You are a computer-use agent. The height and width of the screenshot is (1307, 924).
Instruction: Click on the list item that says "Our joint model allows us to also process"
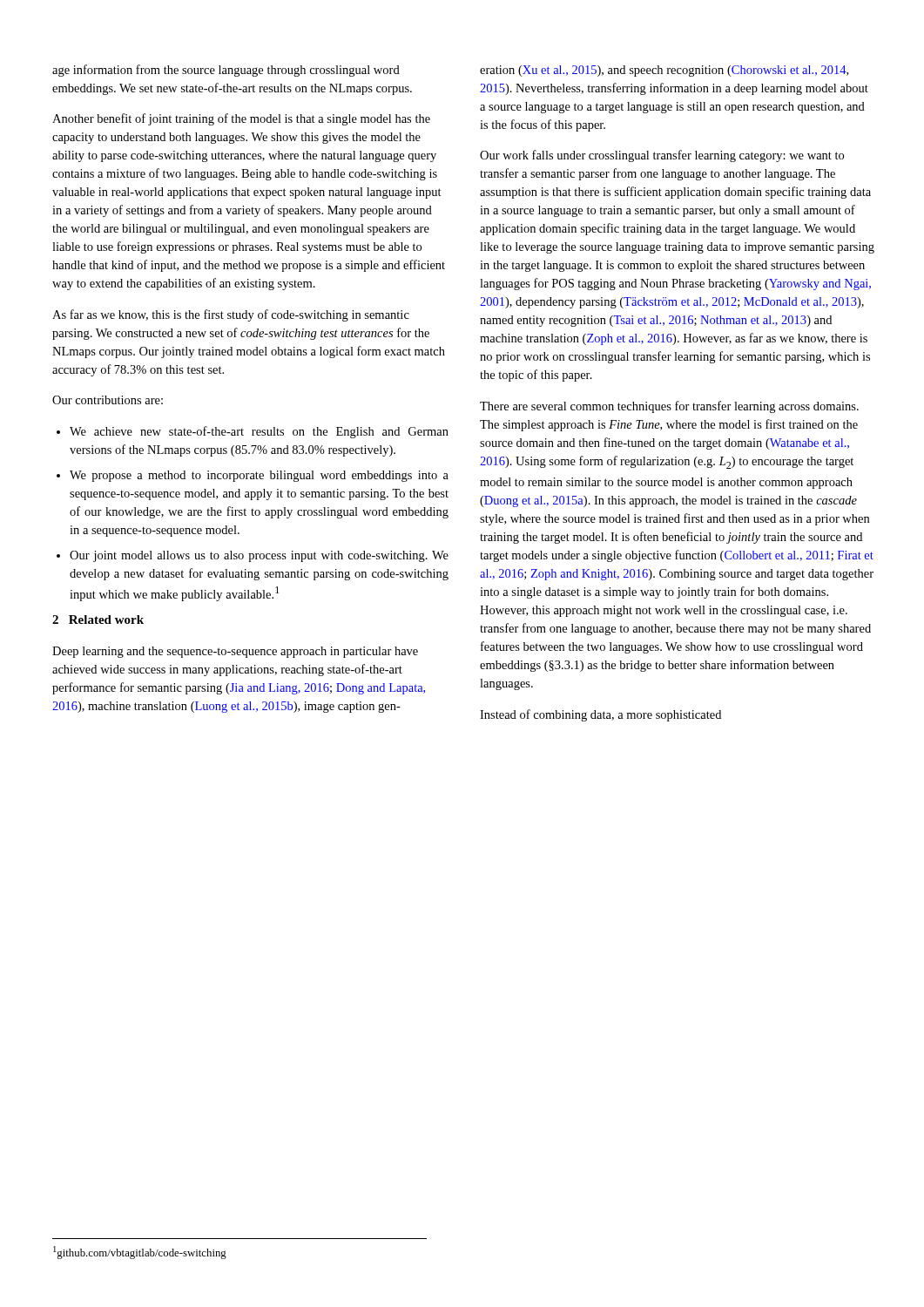pos(250,575)
